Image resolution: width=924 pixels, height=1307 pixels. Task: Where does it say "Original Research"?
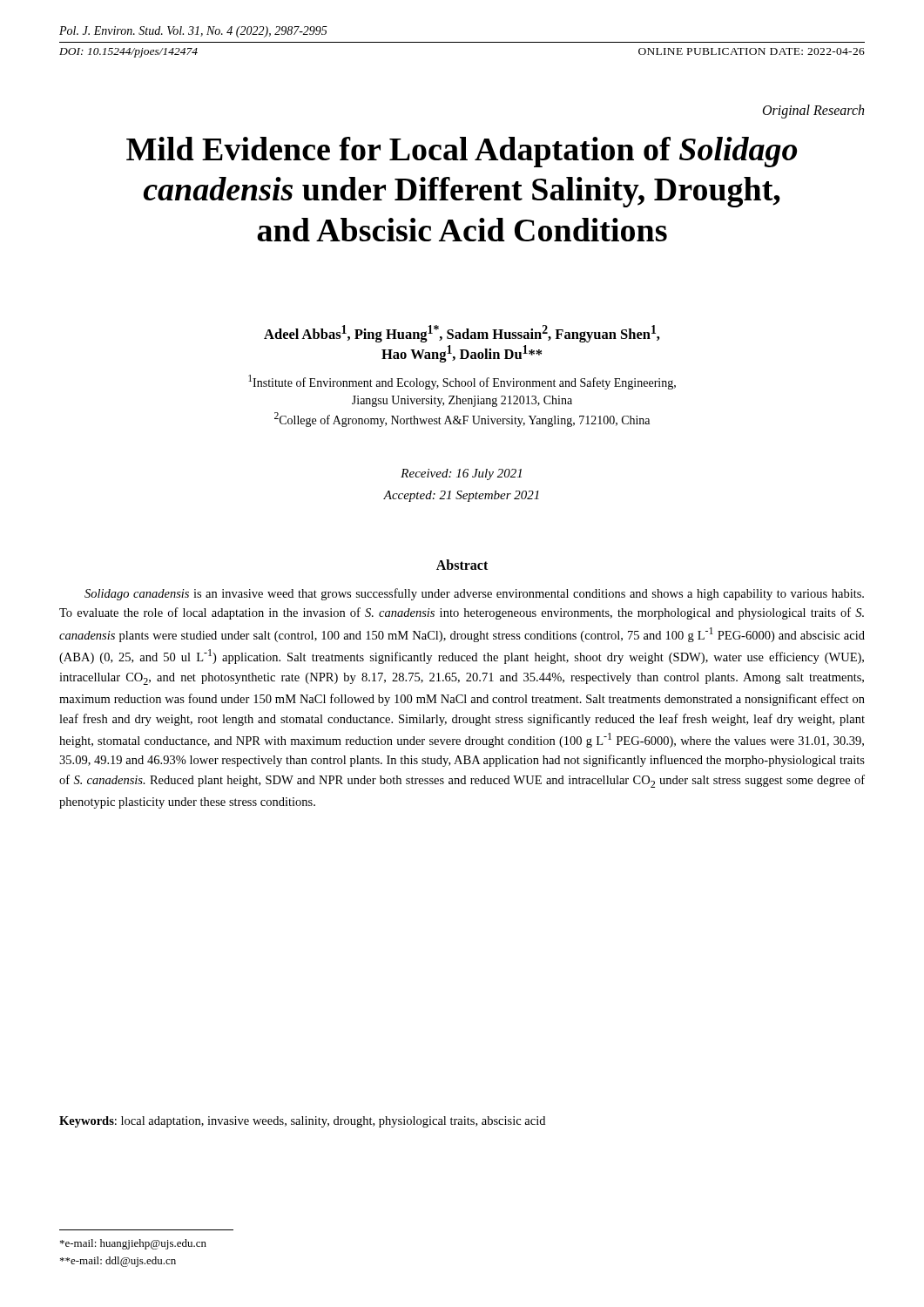(813, 110)
